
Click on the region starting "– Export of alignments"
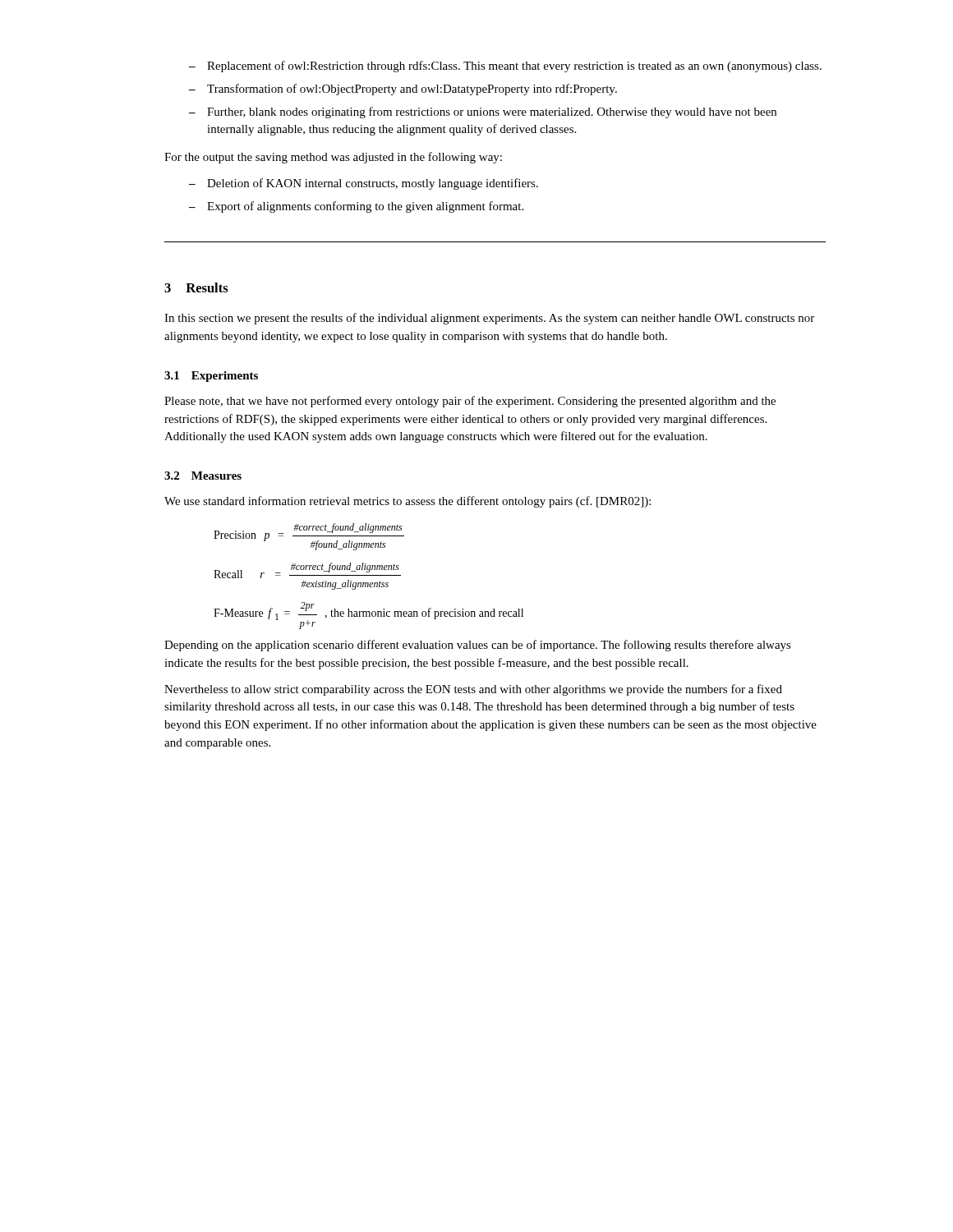pyautogui.click(x=507, y=206)
